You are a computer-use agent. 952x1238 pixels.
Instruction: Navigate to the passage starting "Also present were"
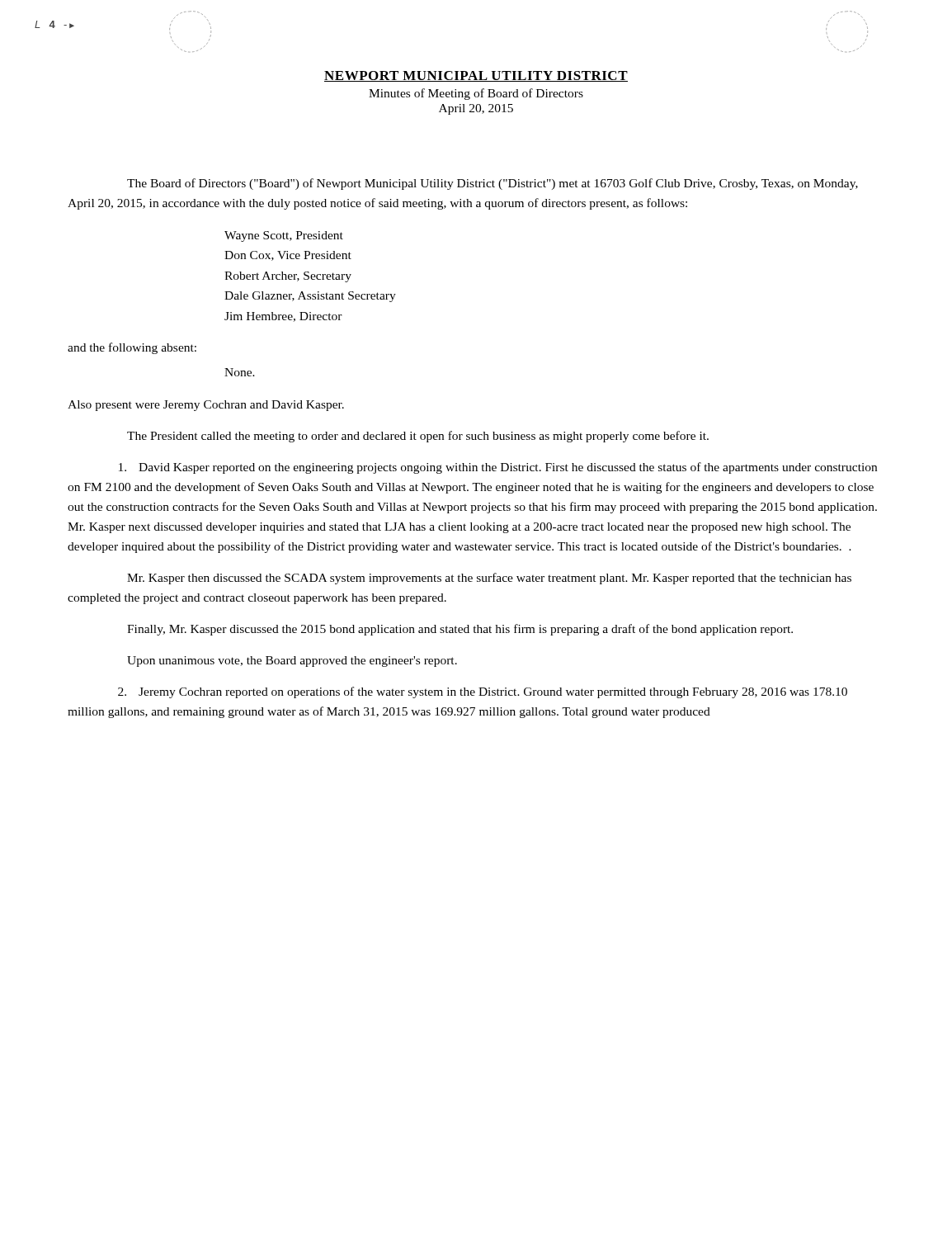coord(206,406)
